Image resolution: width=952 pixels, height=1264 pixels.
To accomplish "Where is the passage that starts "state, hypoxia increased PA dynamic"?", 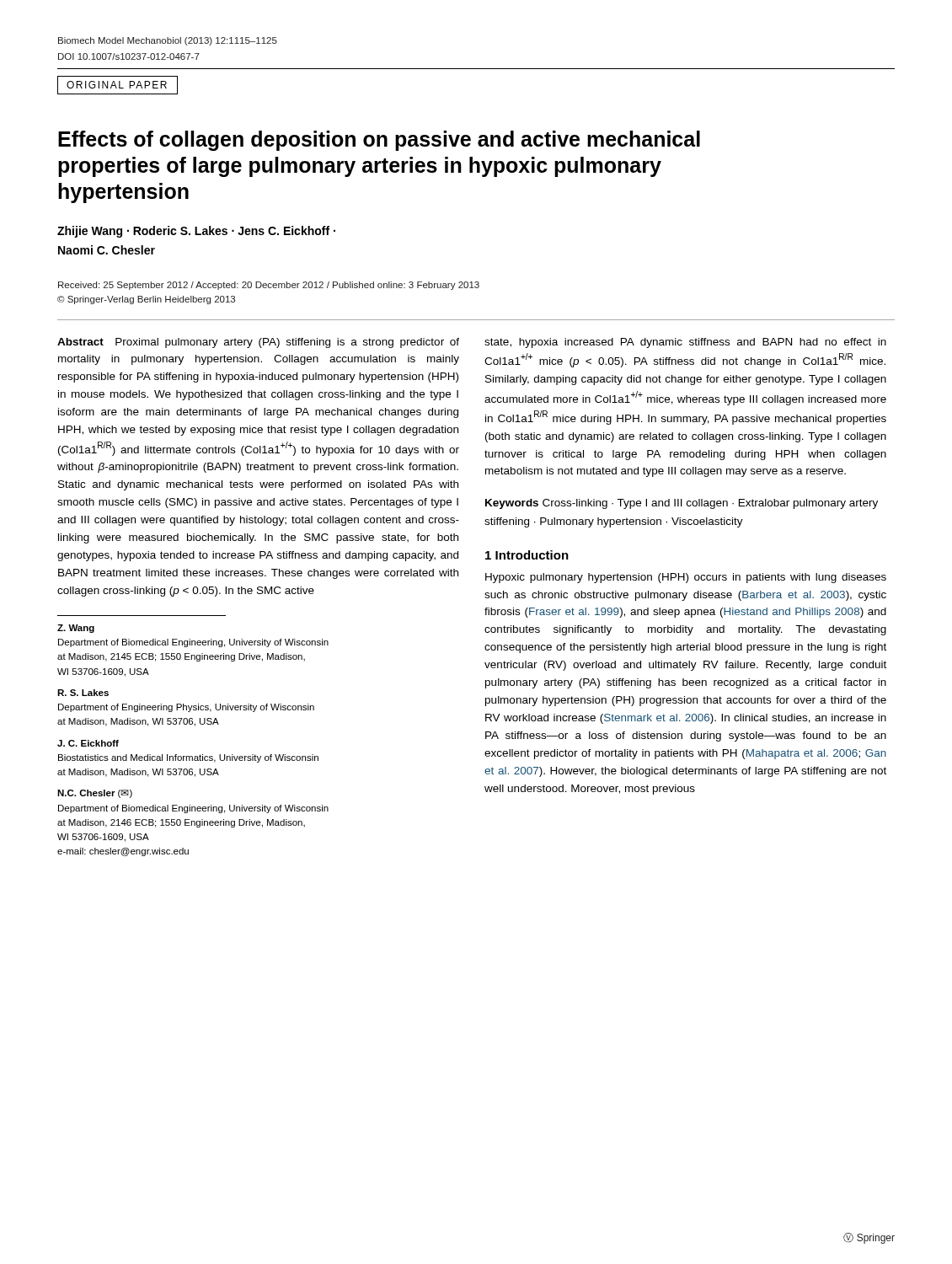I will [x=685, y=406].
